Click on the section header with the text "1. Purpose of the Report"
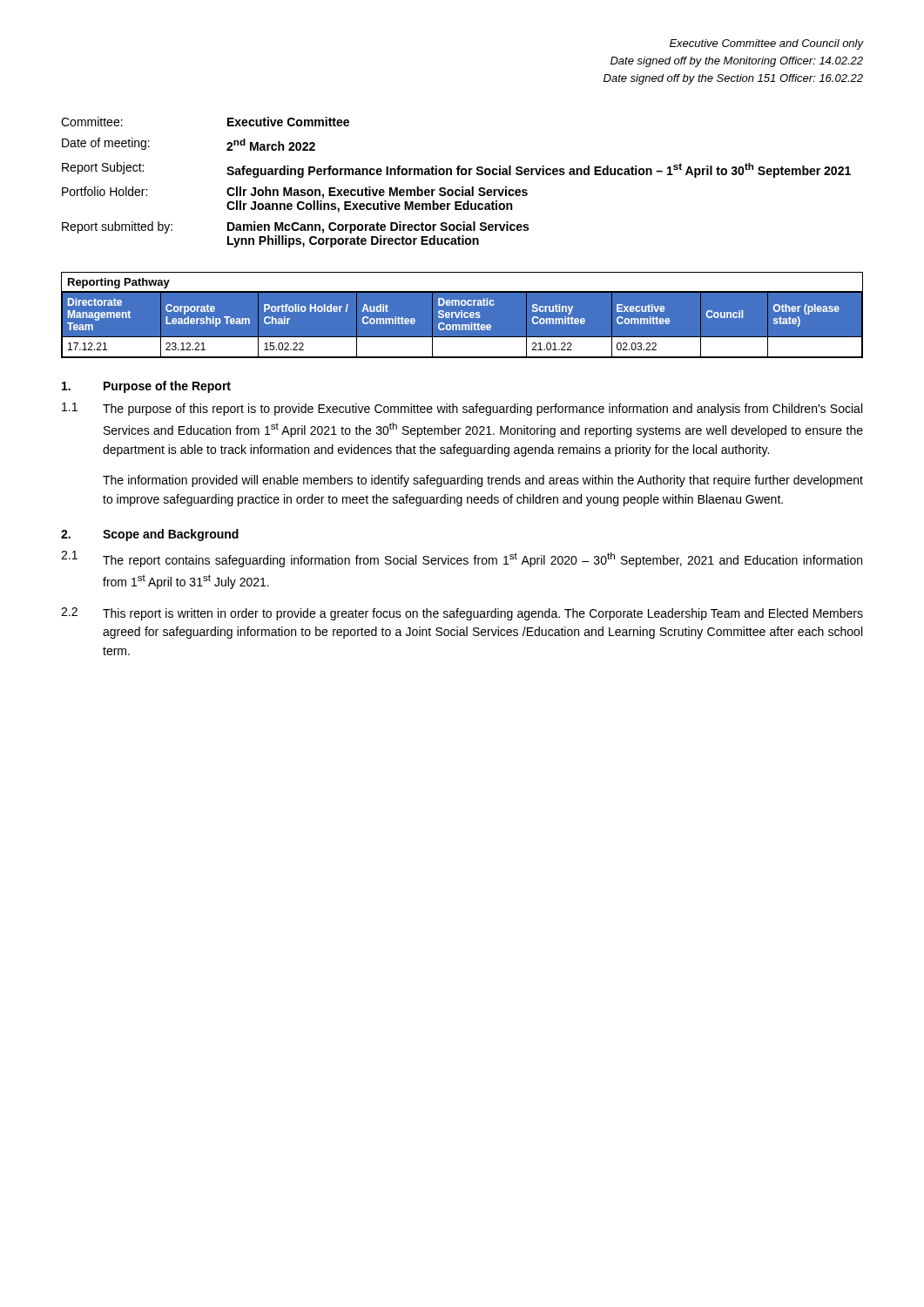Viewport: 924px width, 1307px height. [x=146, y=386]
